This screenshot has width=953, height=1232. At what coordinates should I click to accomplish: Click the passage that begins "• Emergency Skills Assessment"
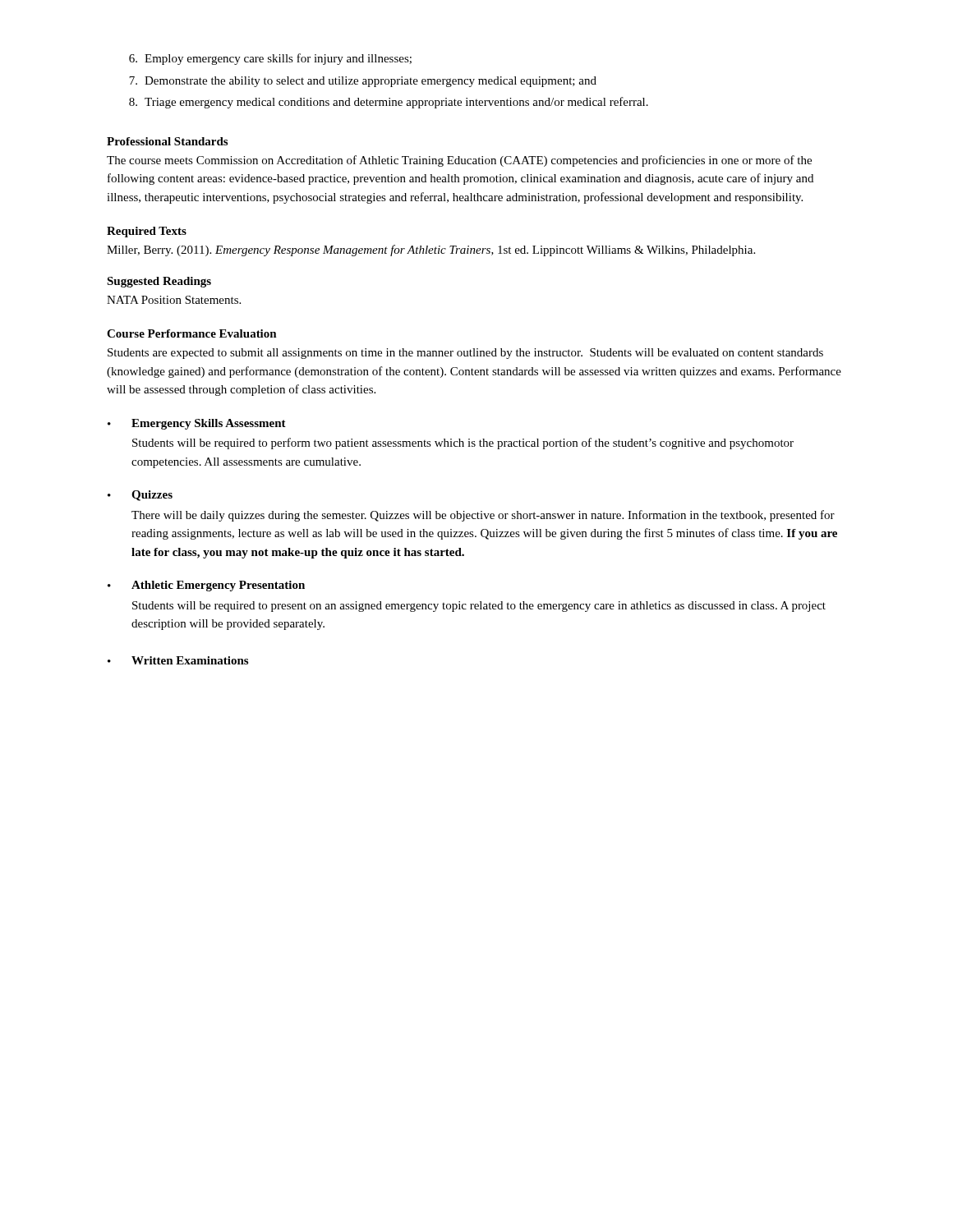(476, 442)
